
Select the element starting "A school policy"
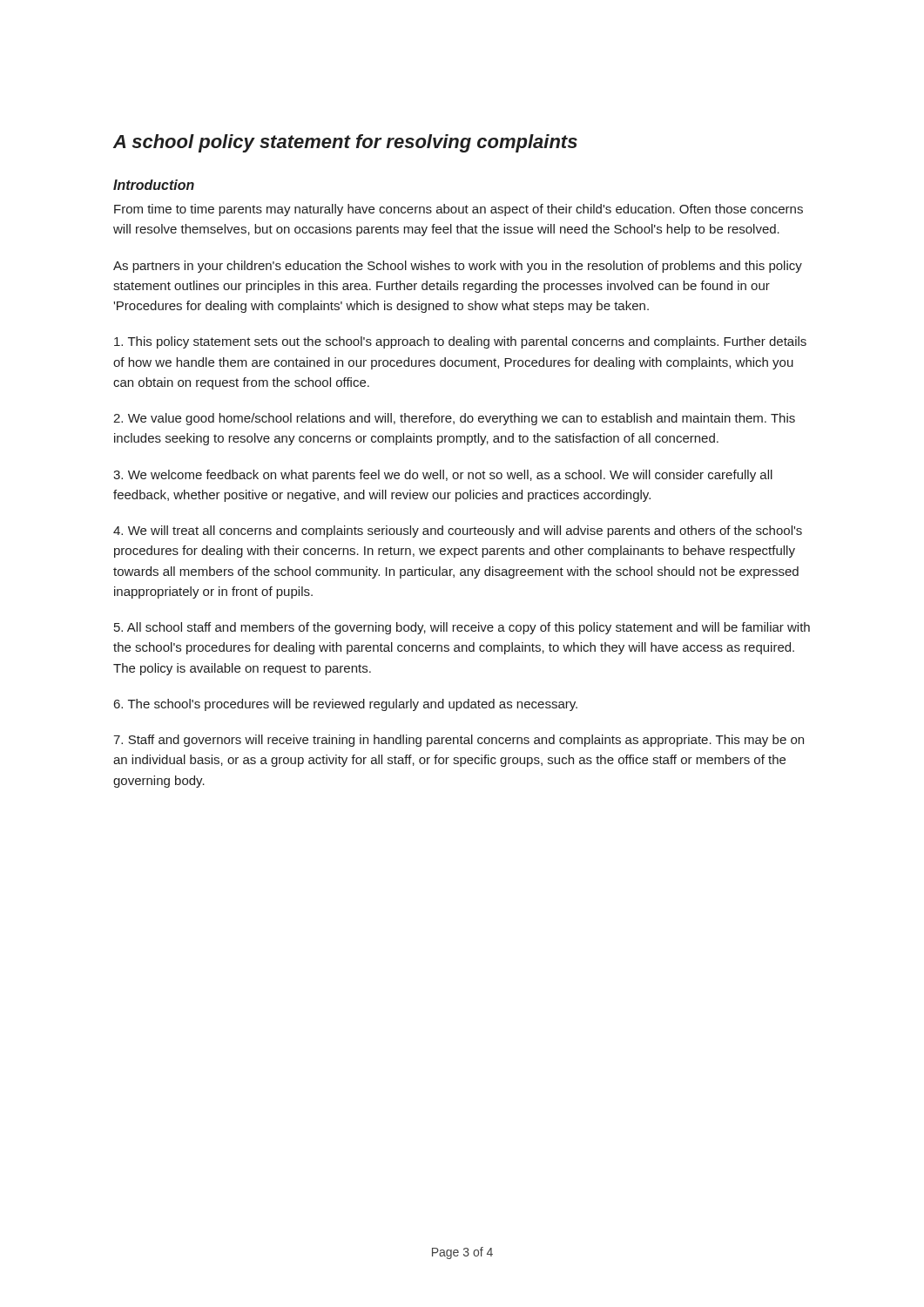345,142
